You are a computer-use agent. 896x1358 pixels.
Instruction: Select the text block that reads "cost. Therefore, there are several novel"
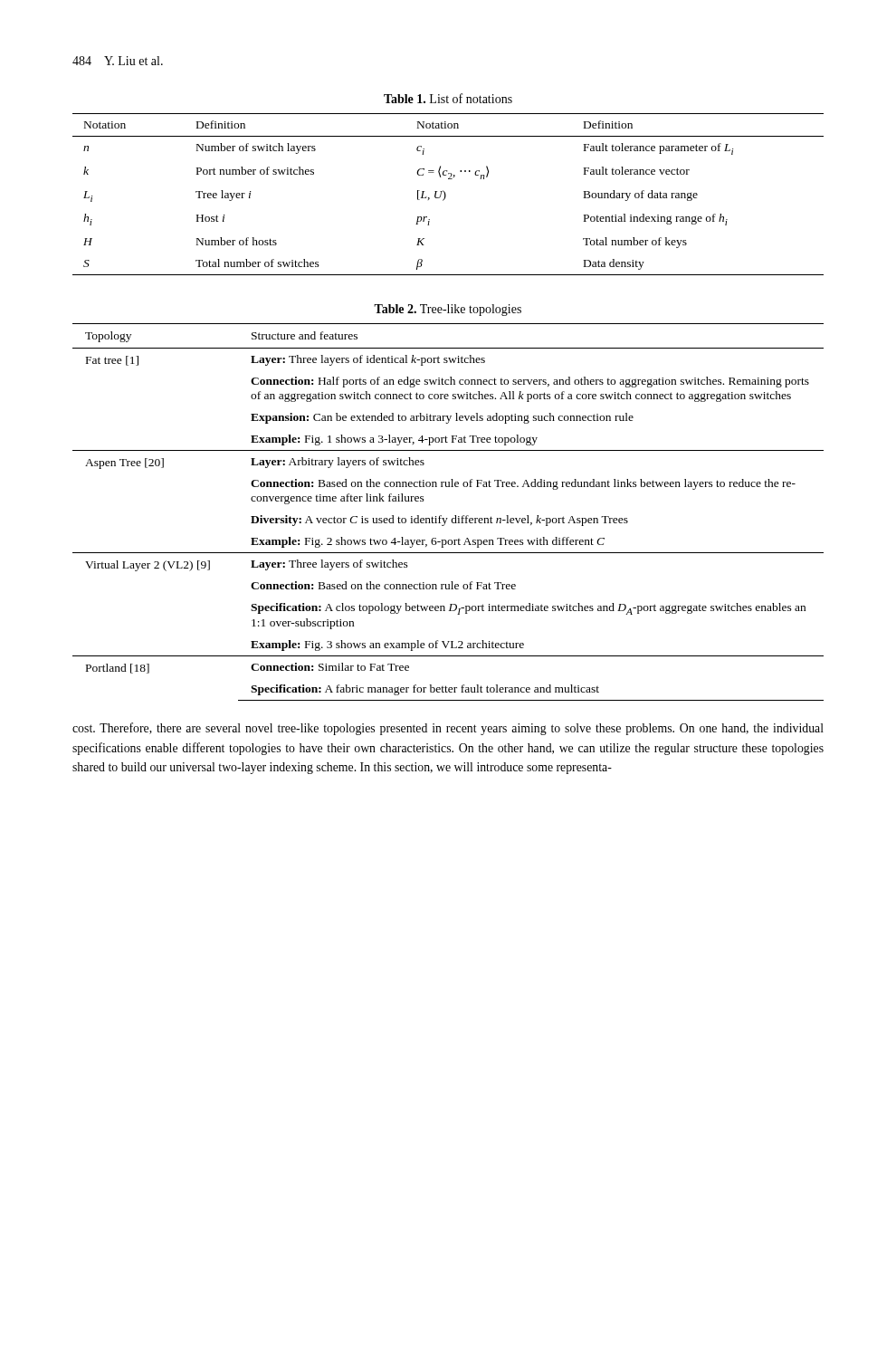point(448,748)
